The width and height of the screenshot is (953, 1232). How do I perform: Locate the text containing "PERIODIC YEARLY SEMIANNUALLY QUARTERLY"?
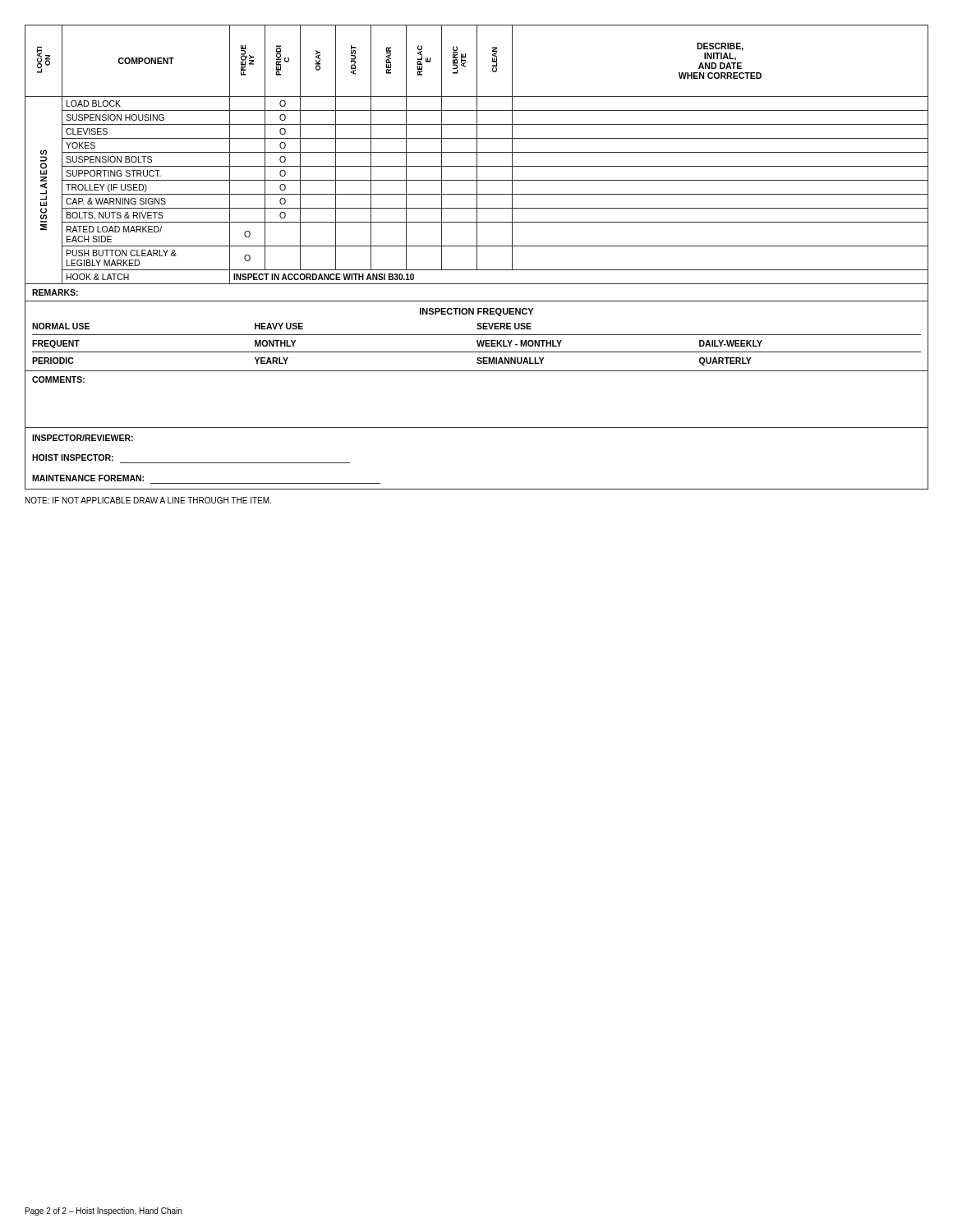pos(476,361)
